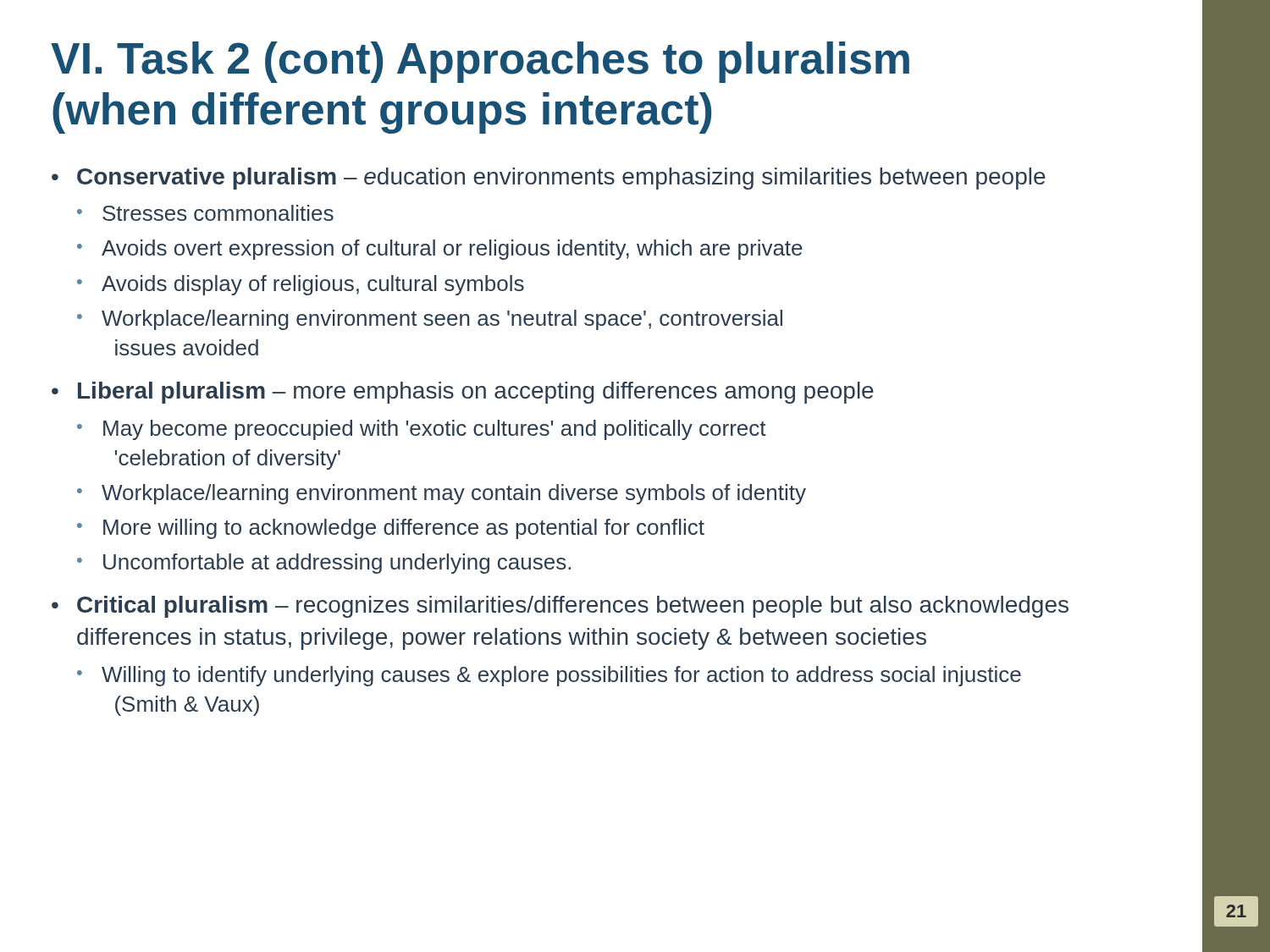Find the text starting "Avoids overt expression of cultural or religious identity,"
1270x952 pixels.
point(452,248)
